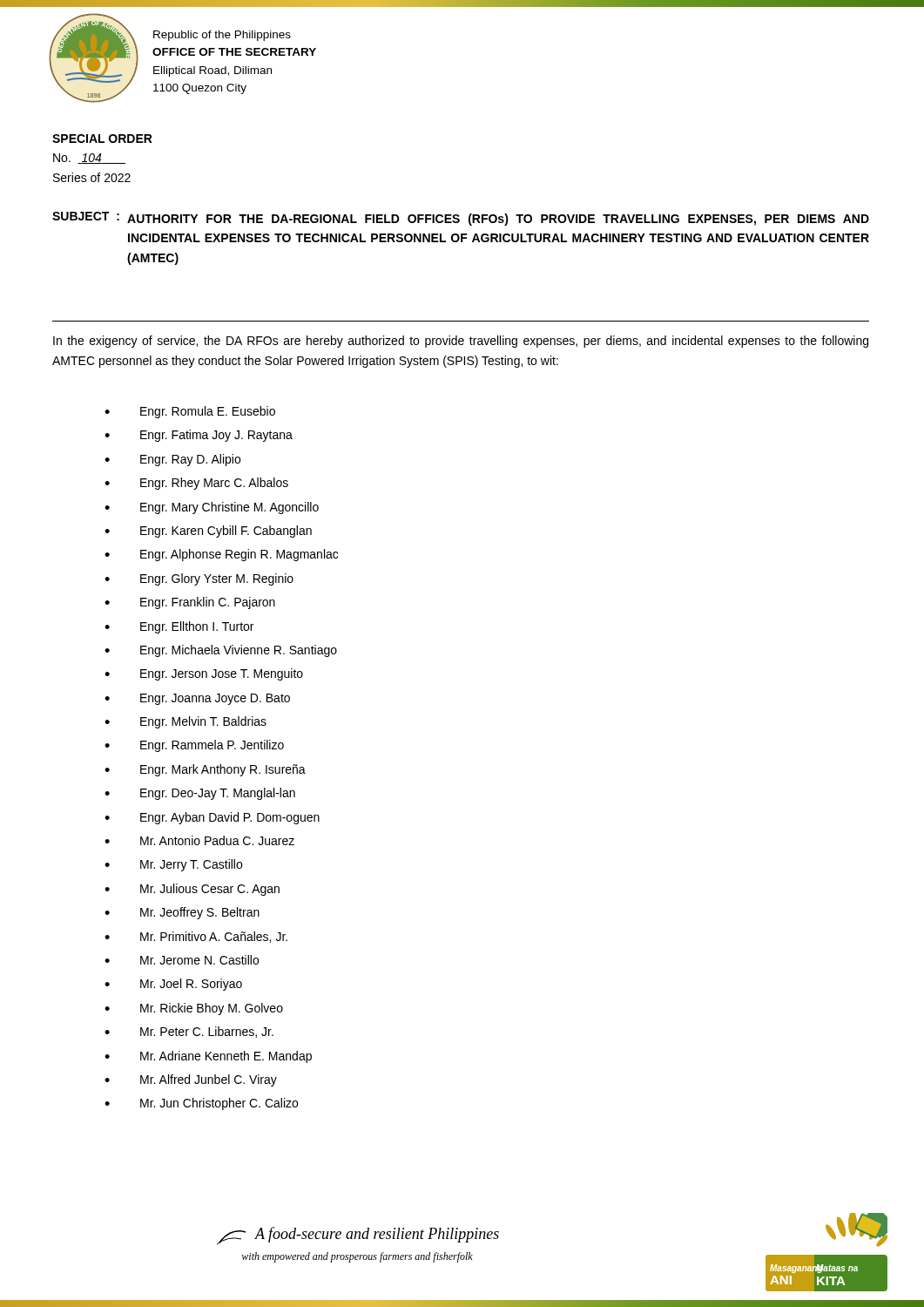Click on the list item with the text "• Engr. Jerson Jose"
The height and width of the screenshot is (1307, 924).
coord(204,675)
